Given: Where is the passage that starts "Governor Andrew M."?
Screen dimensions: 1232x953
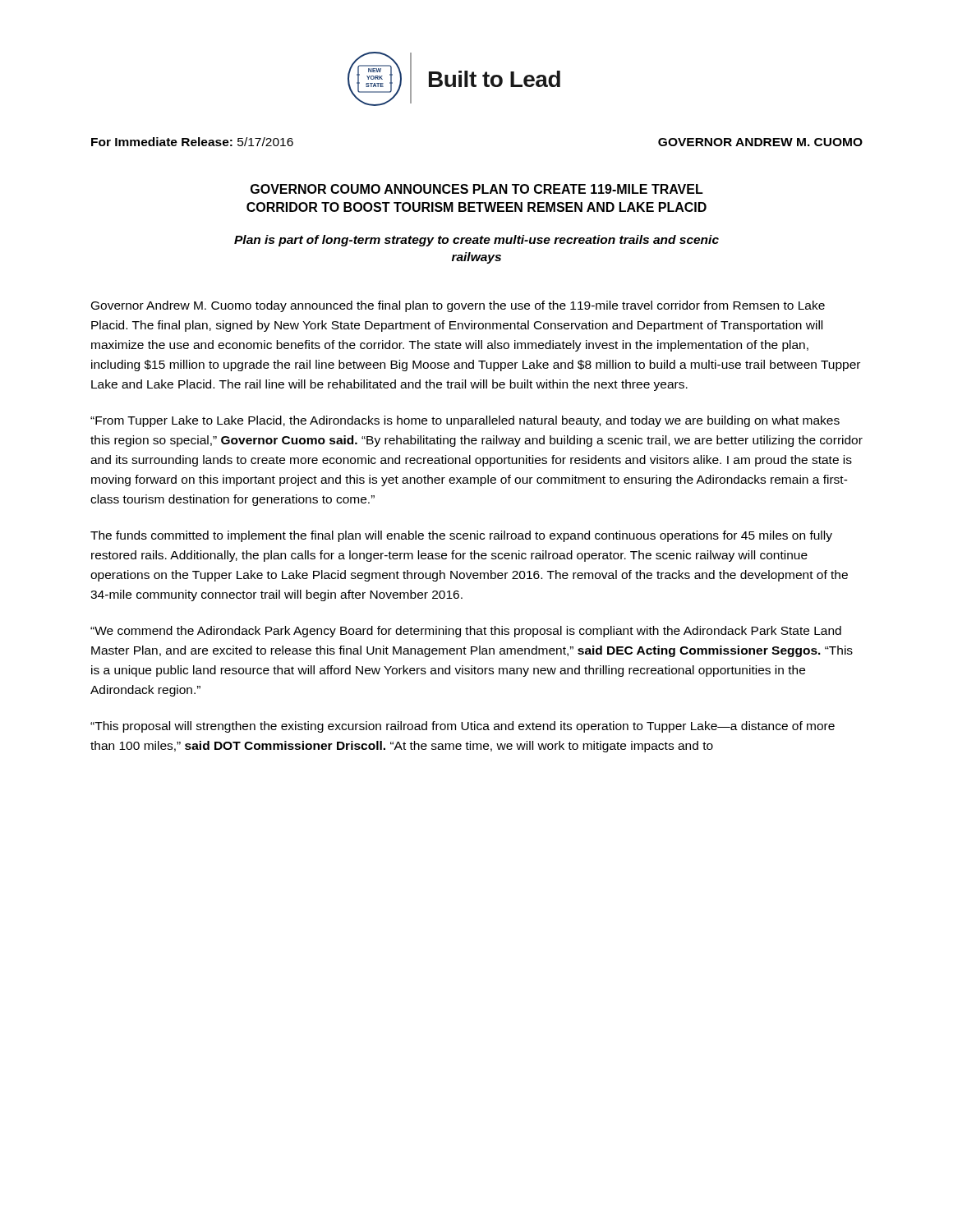Looking at the screenshot, I should point(475,345).
